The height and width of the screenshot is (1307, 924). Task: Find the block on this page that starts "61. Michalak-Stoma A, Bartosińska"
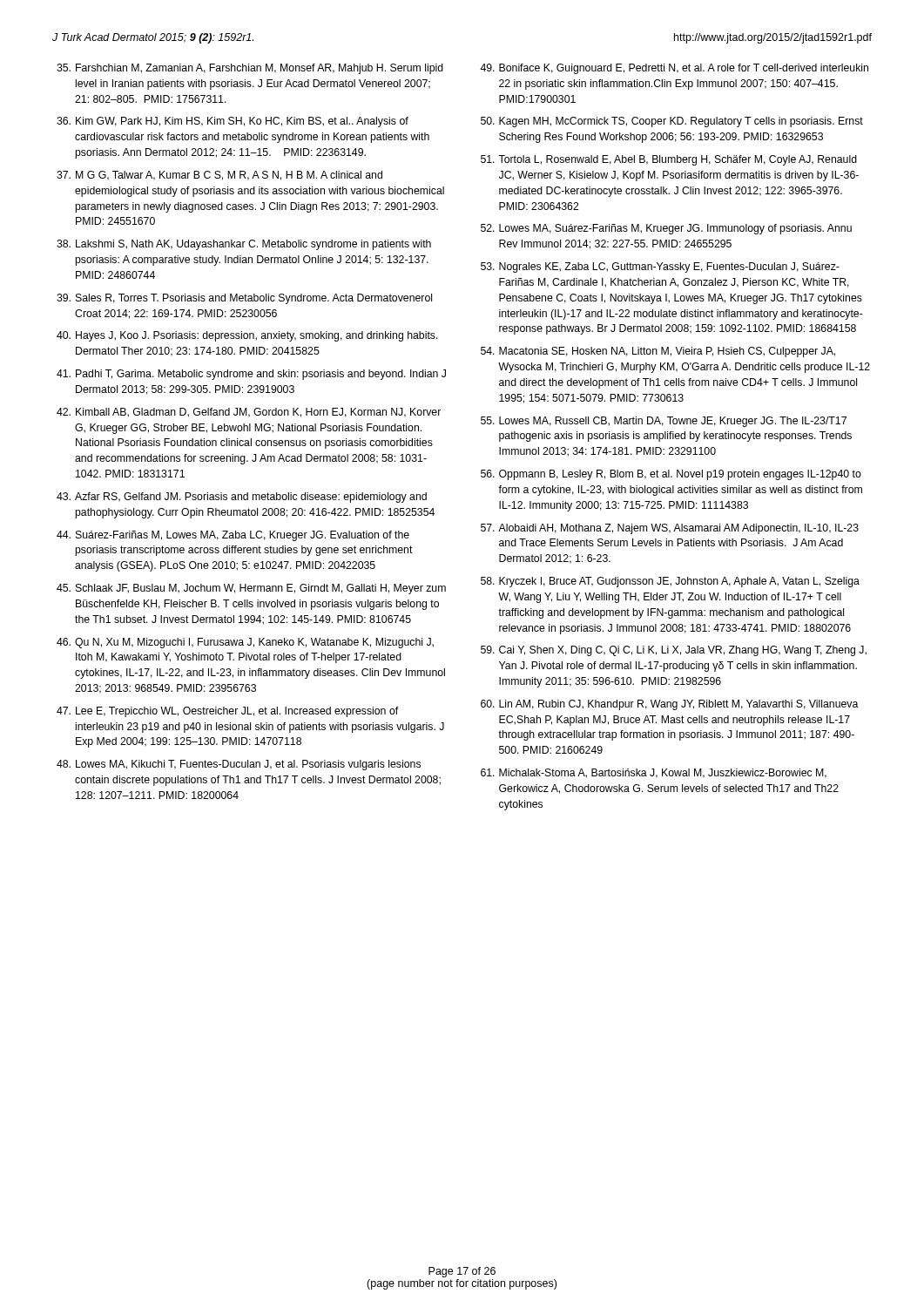(674, 789)
